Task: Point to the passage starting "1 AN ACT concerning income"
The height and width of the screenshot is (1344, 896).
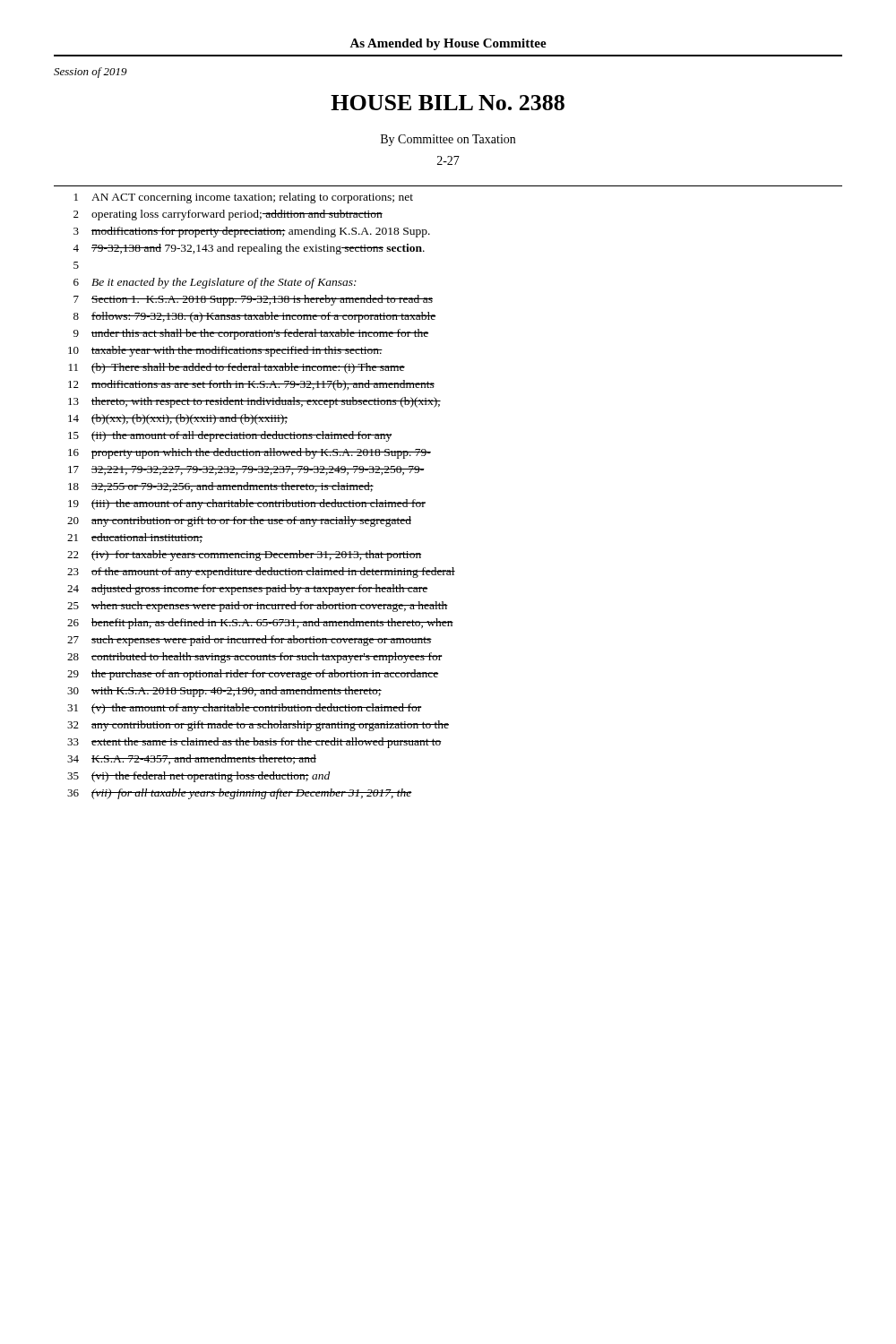Action: (448, 197)
